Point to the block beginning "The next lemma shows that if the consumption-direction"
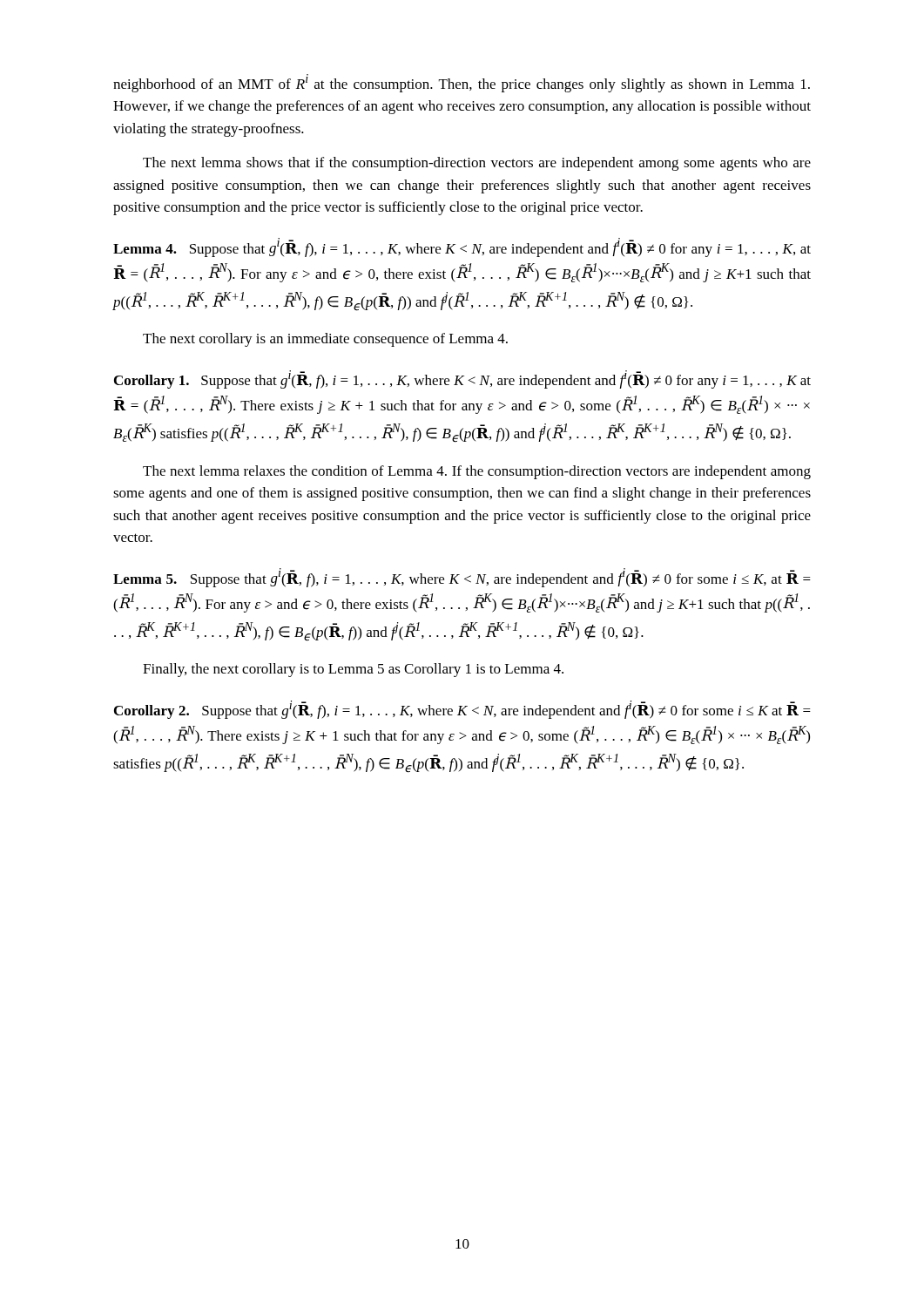This screenshot has width=924, height=1307. [x=462, y=185]
